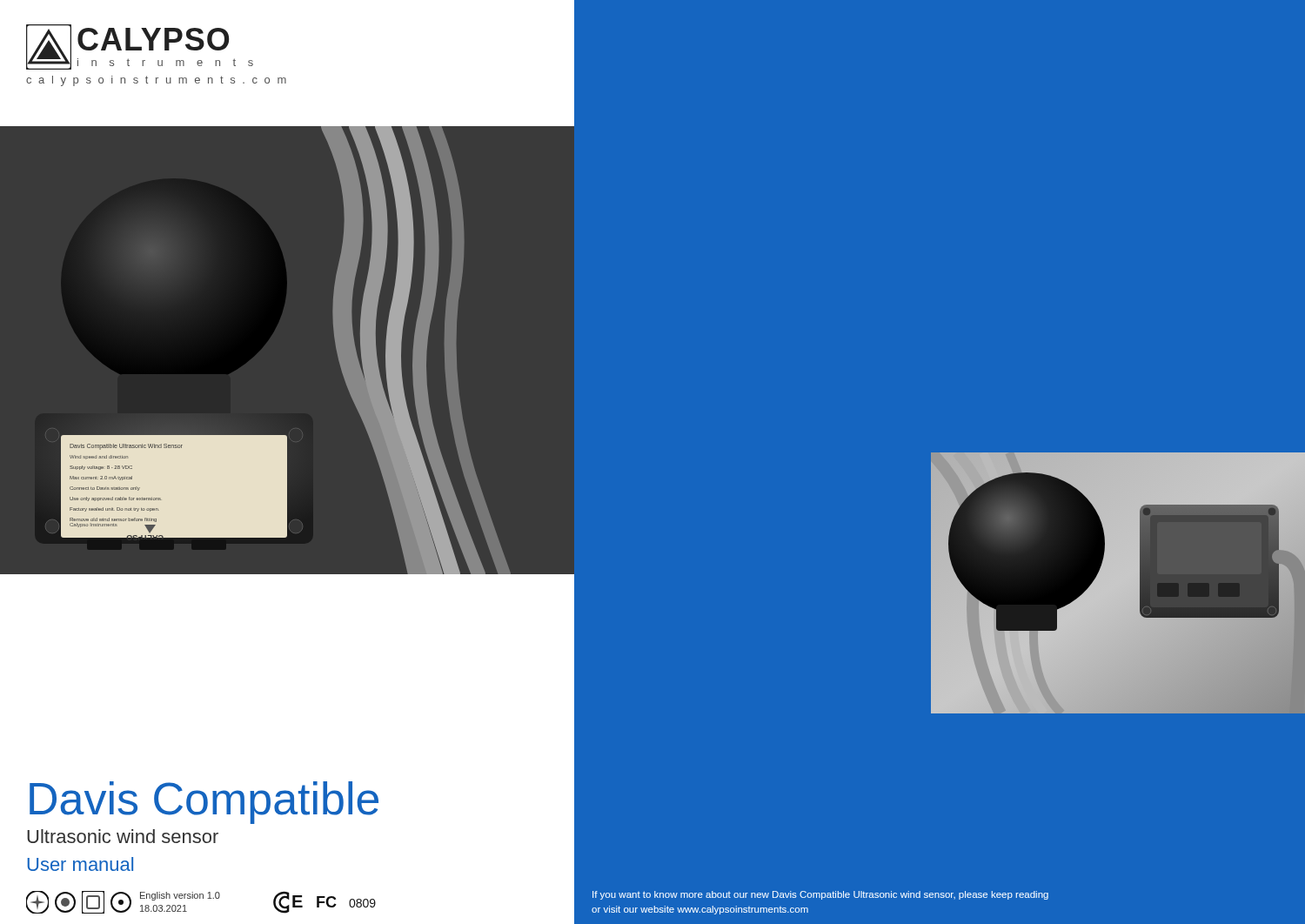Locate the text containing "User manual"

pyautogui.click(x=80, y=864)
